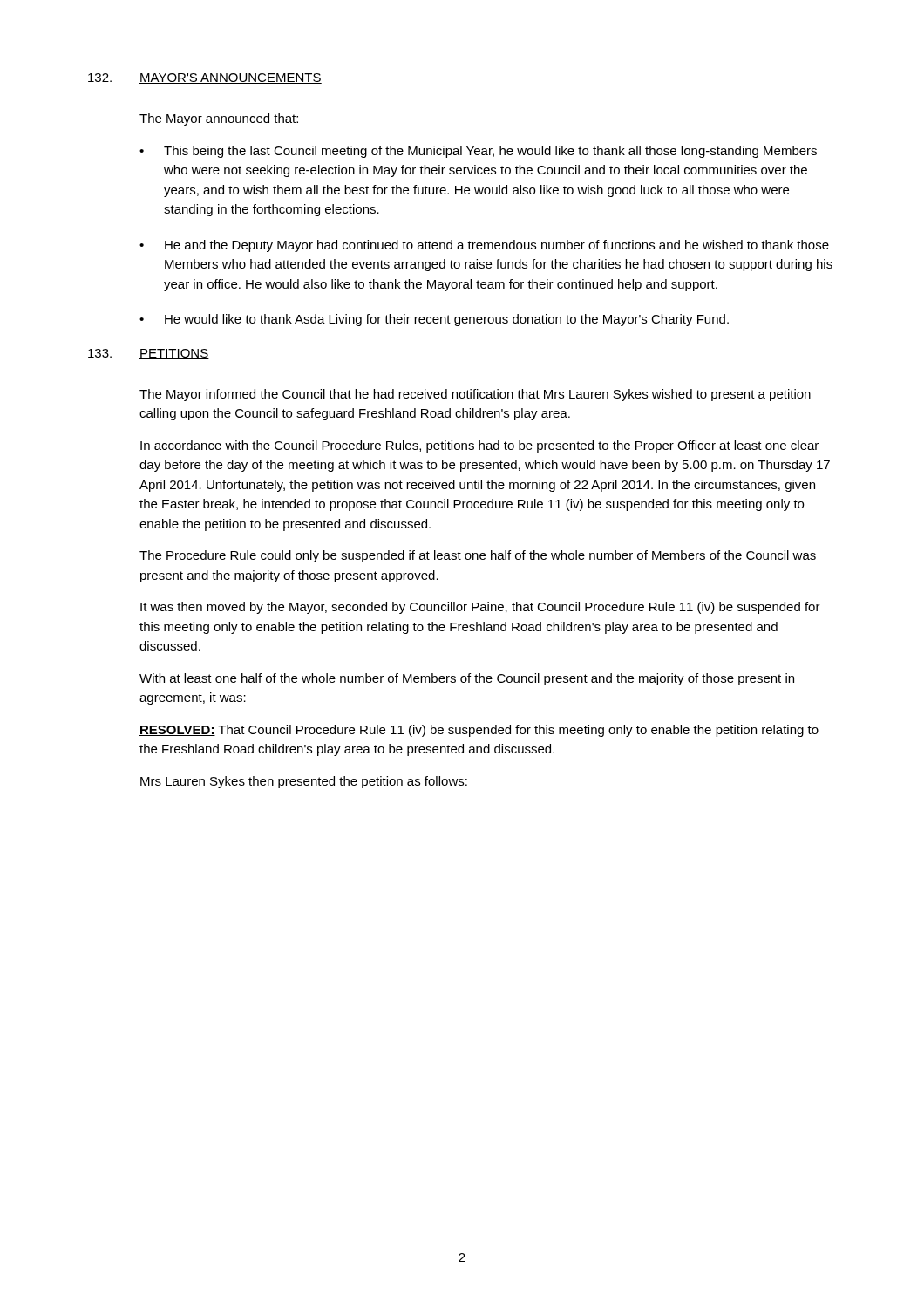
Task: Find the text block with the text "RESOLVED: That Council"
Action: point(479,739)
